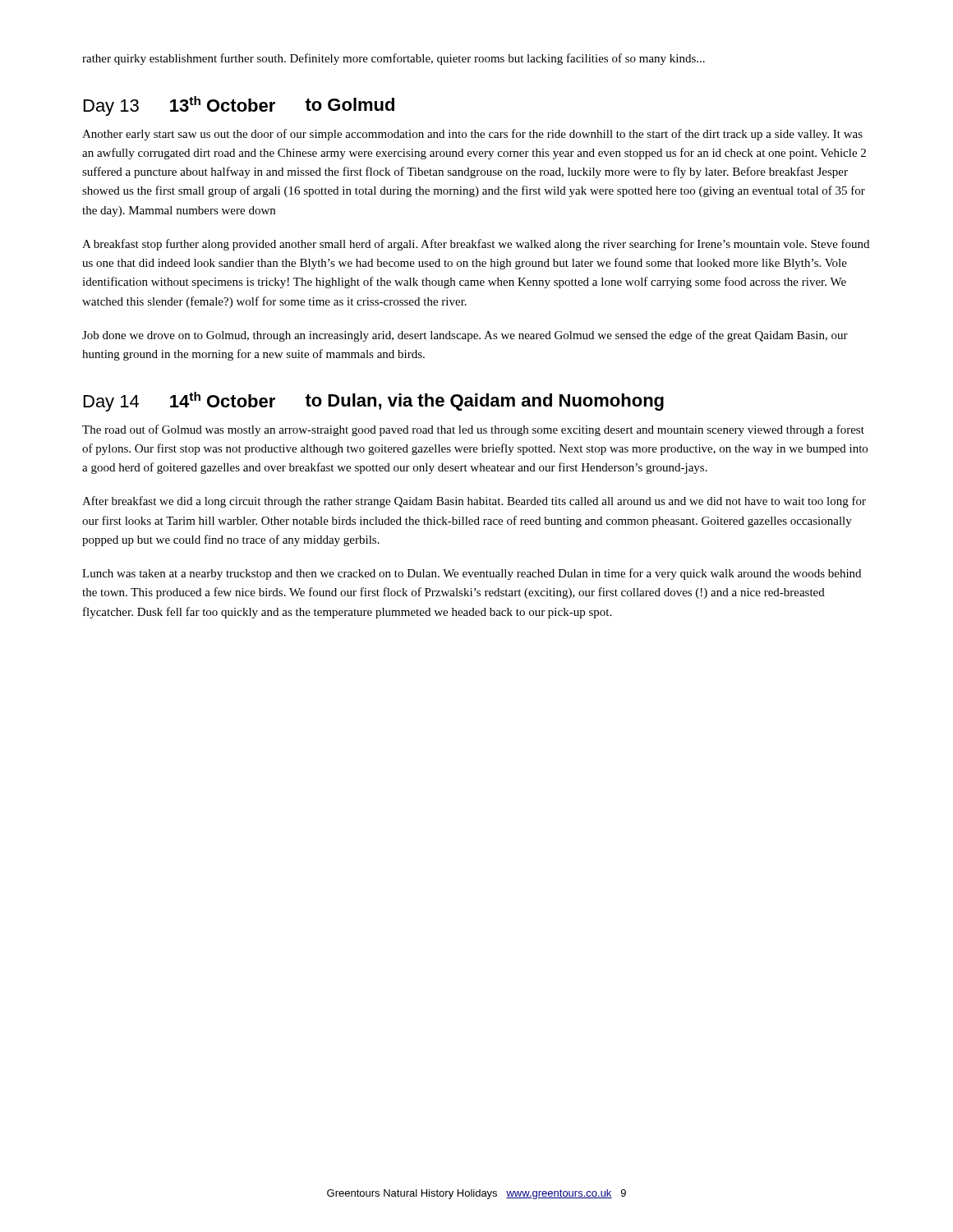Point to the region starting "After breakfast we did a long"
The width and height of the screenshot is (953, 1232).
coord(476,521)
